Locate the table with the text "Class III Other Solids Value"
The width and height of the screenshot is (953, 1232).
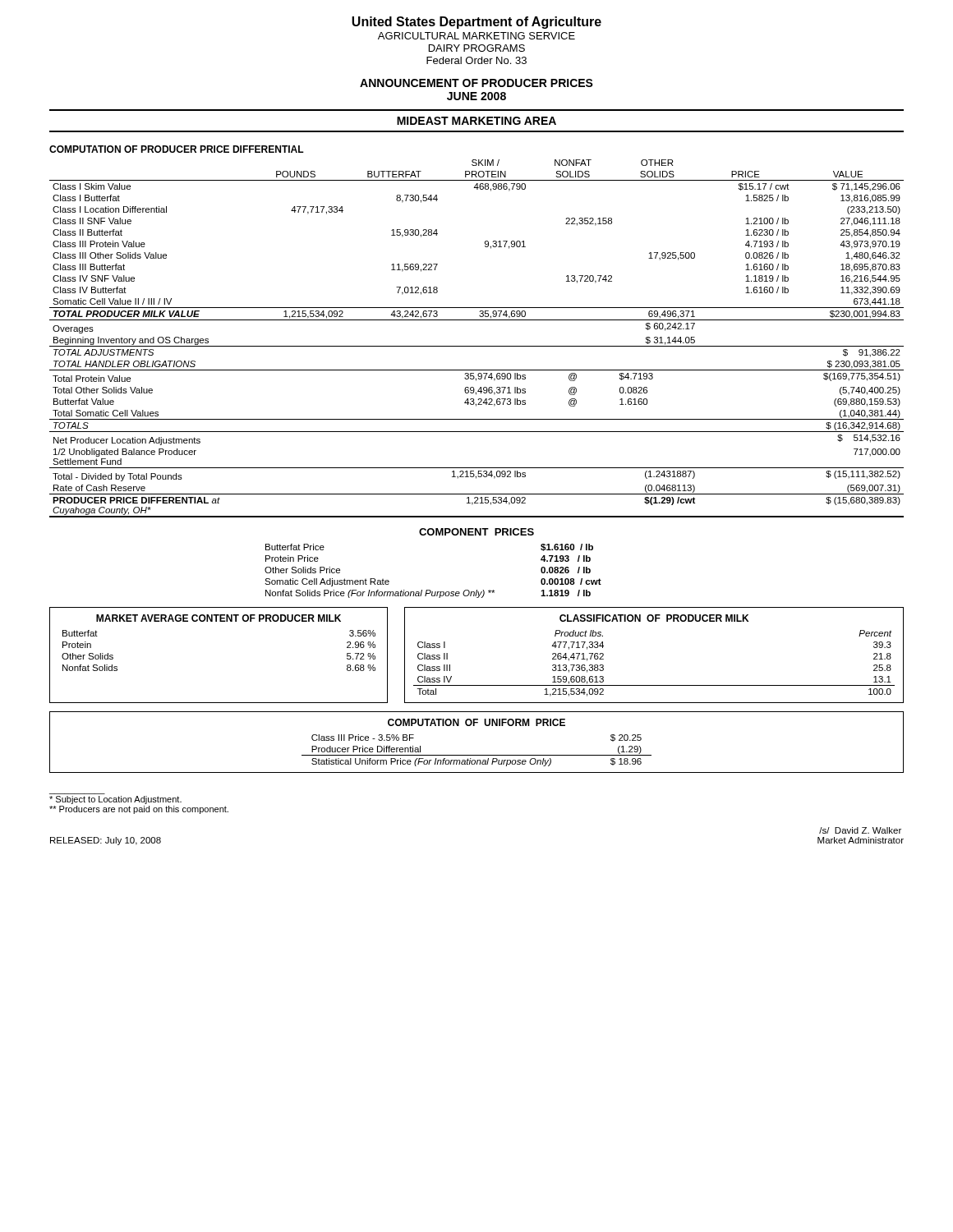point(476,337)
